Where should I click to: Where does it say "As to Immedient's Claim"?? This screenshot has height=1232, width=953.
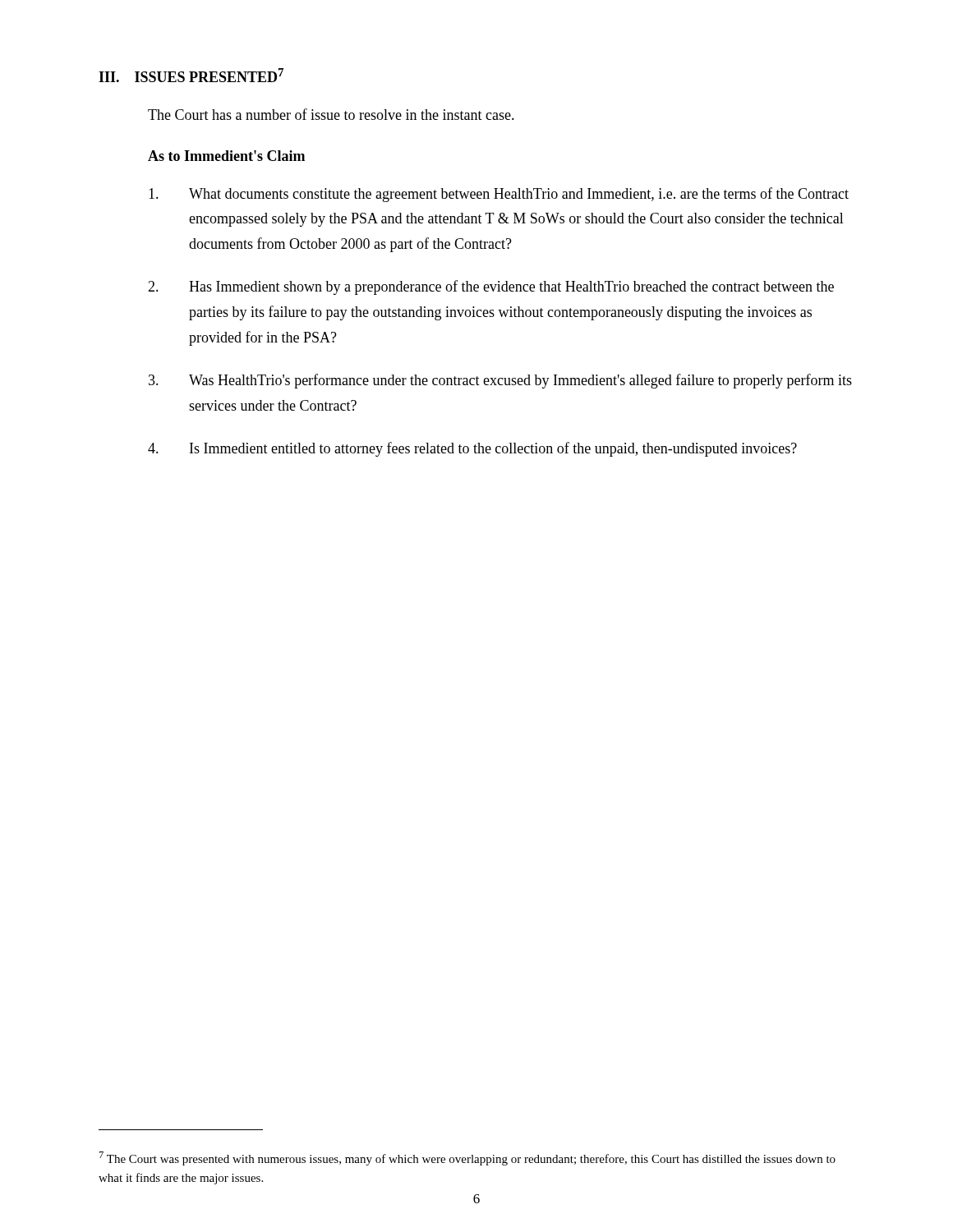tap(227, 156)
